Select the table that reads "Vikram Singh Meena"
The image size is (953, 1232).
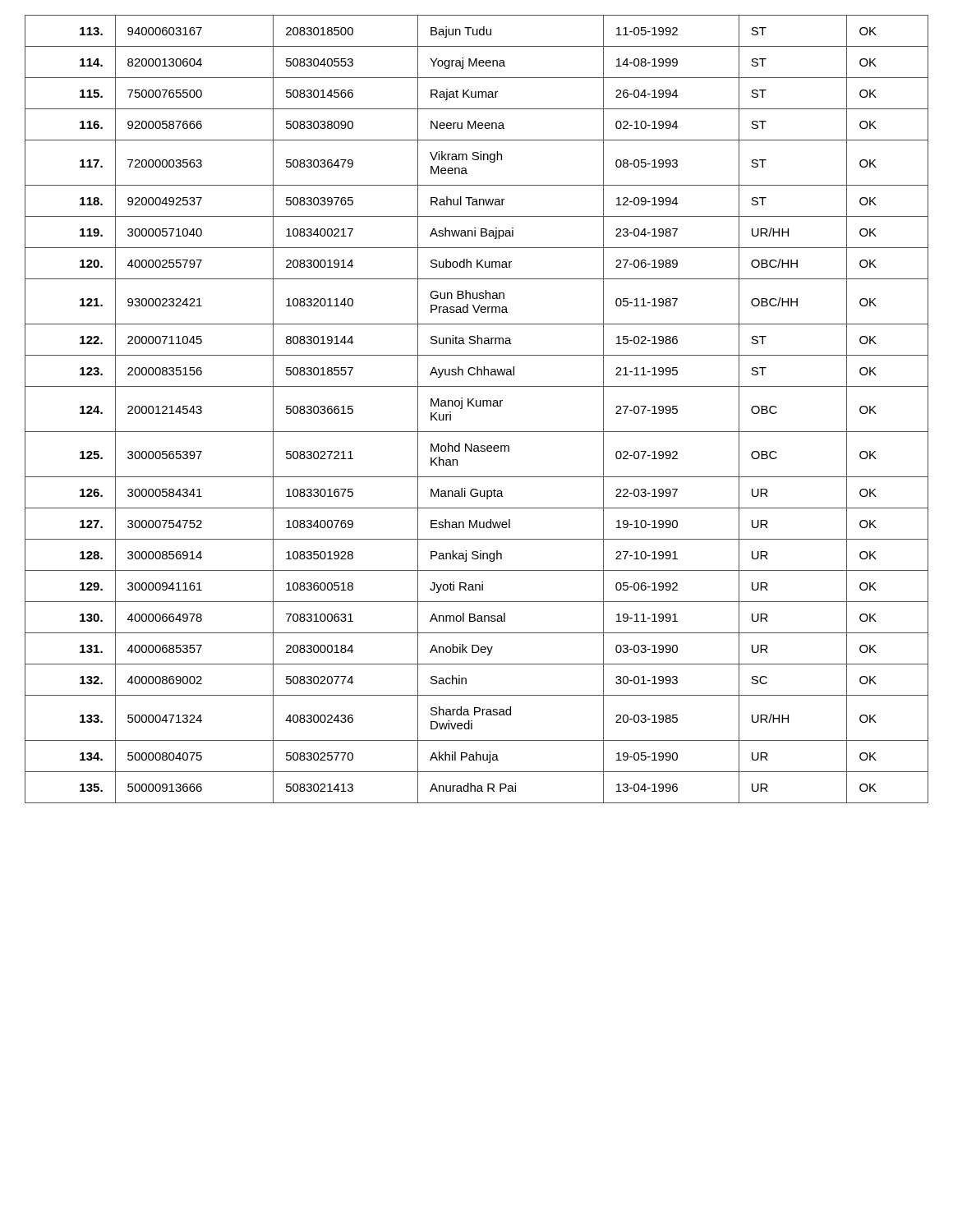[476, 409]
